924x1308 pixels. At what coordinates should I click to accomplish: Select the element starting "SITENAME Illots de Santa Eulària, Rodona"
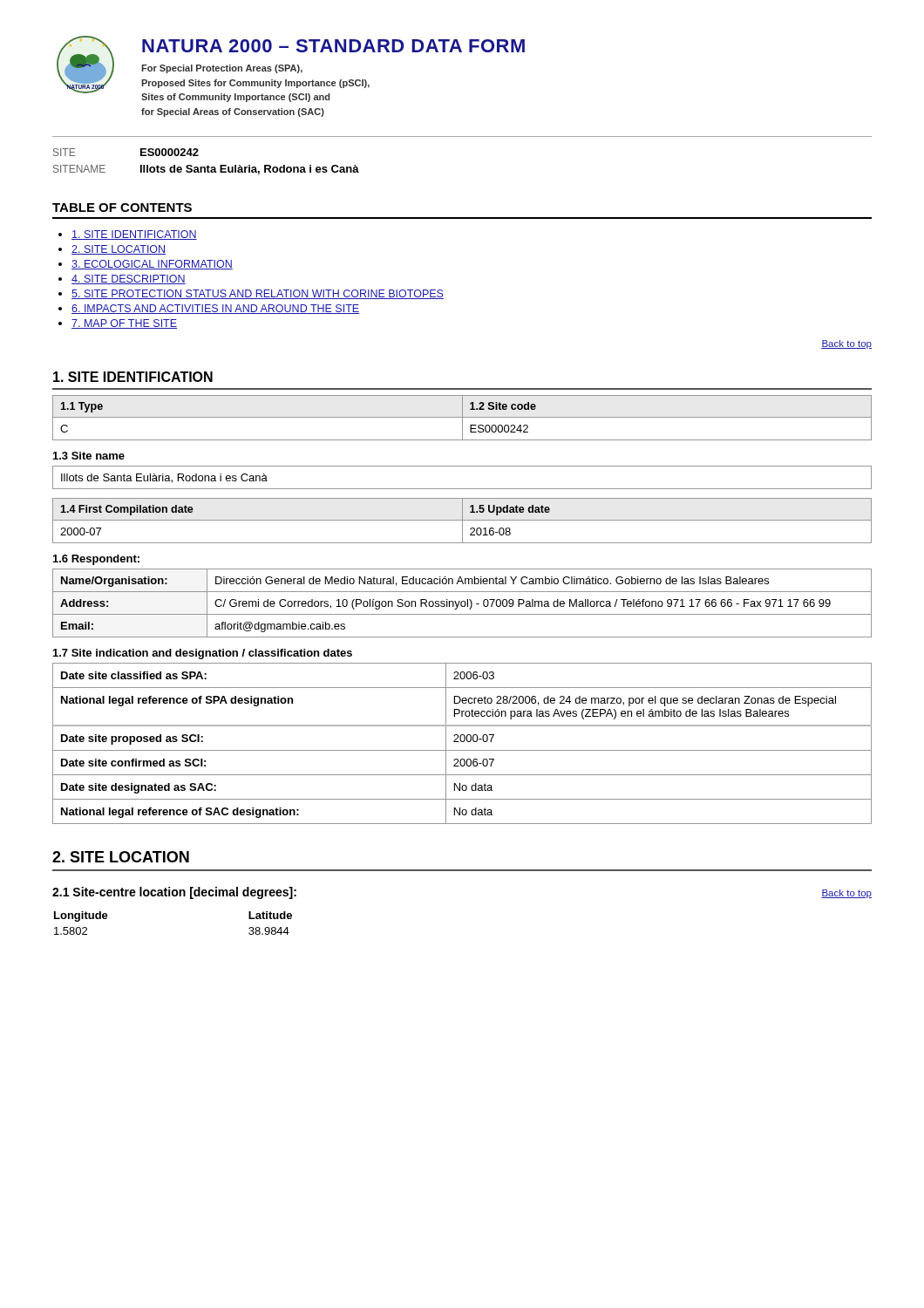pos(205,169)
